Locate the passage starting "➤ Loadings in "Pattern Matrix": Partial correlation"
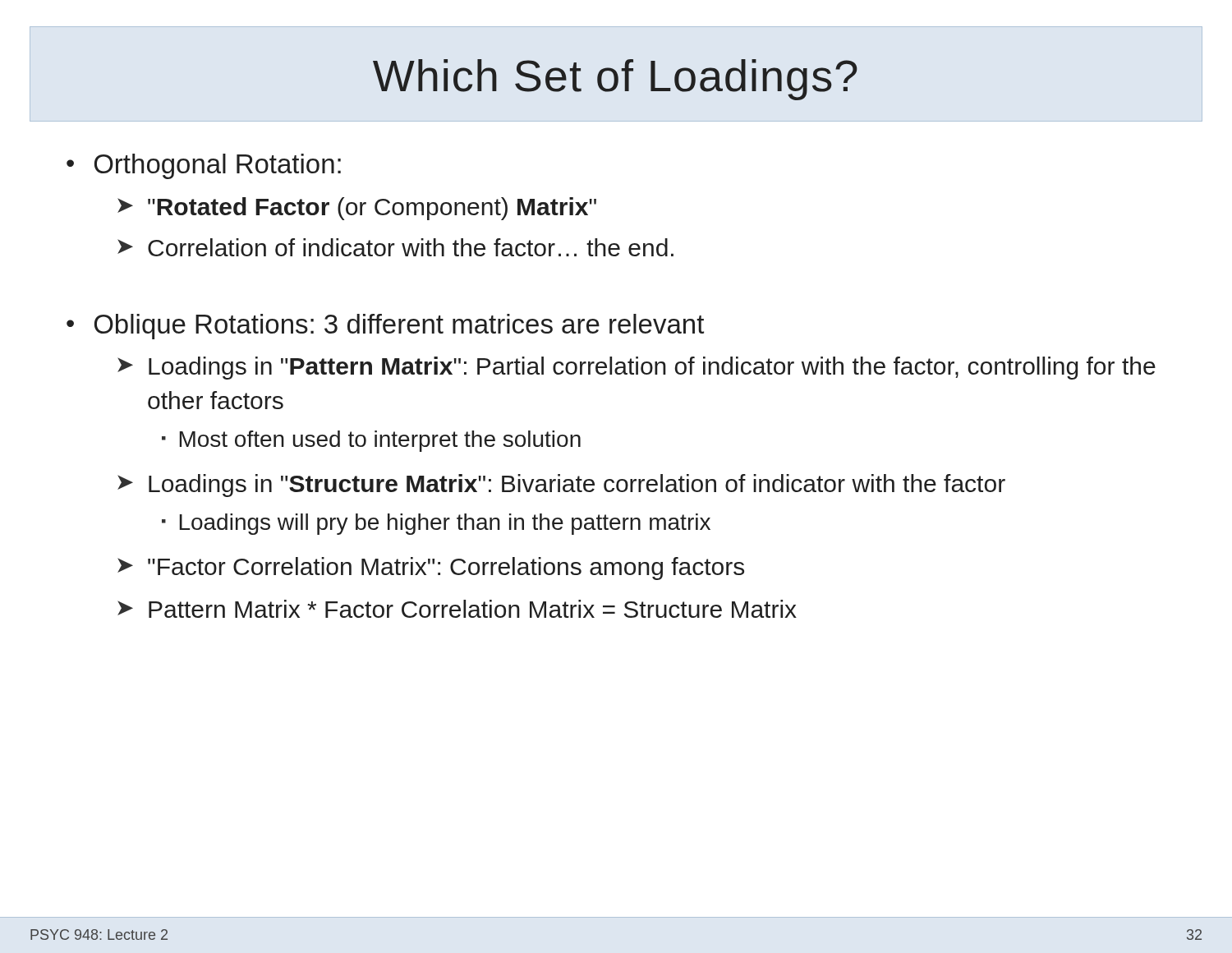Viewport: 1232px width, 953px height. (x=641, y=384)
